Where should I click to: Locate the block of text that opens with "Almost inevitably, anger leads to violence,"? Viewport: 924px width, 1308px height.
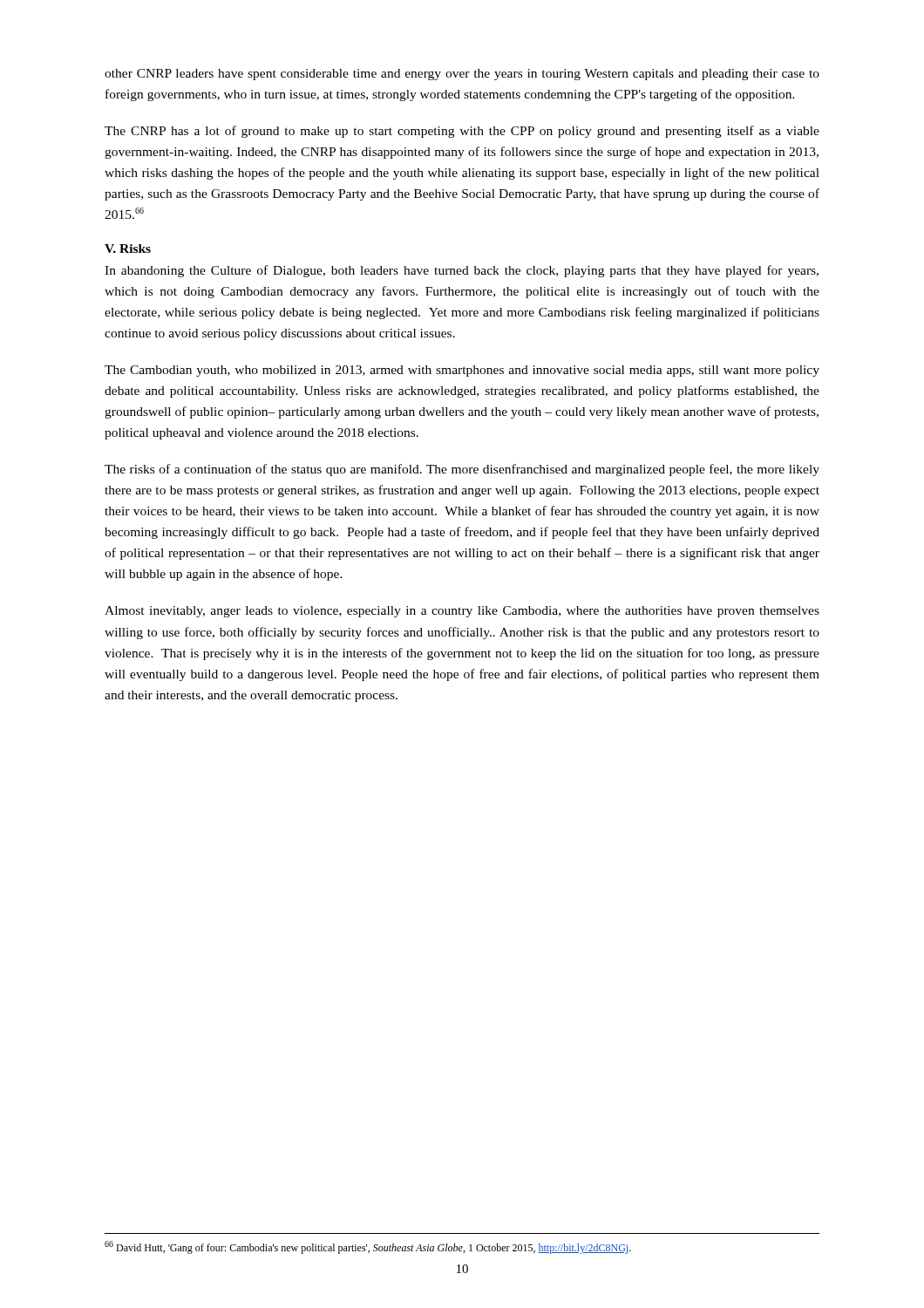(462, 652)
